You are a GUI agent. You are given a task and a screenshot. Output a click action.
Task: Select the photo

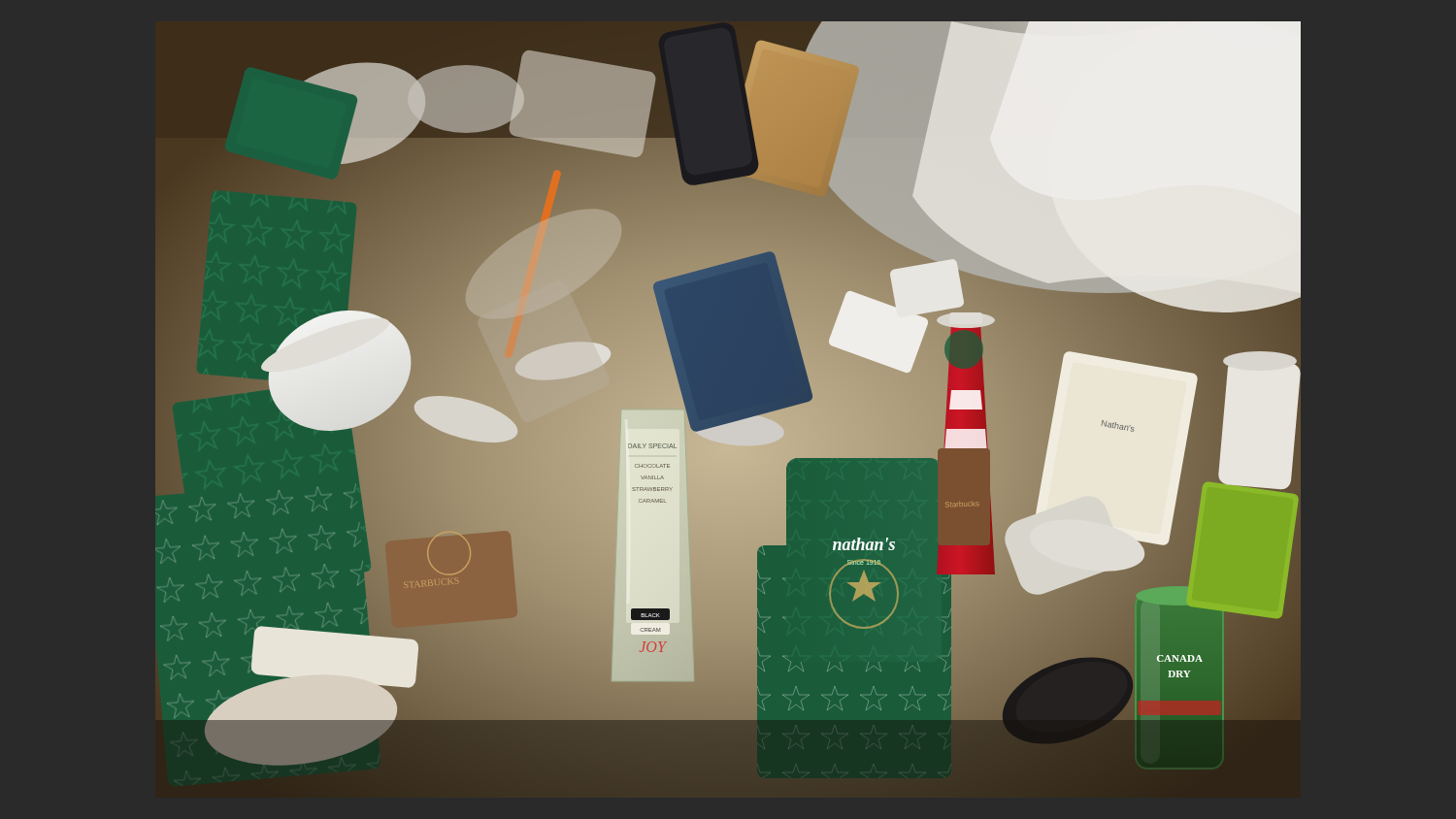pos(728,410)
